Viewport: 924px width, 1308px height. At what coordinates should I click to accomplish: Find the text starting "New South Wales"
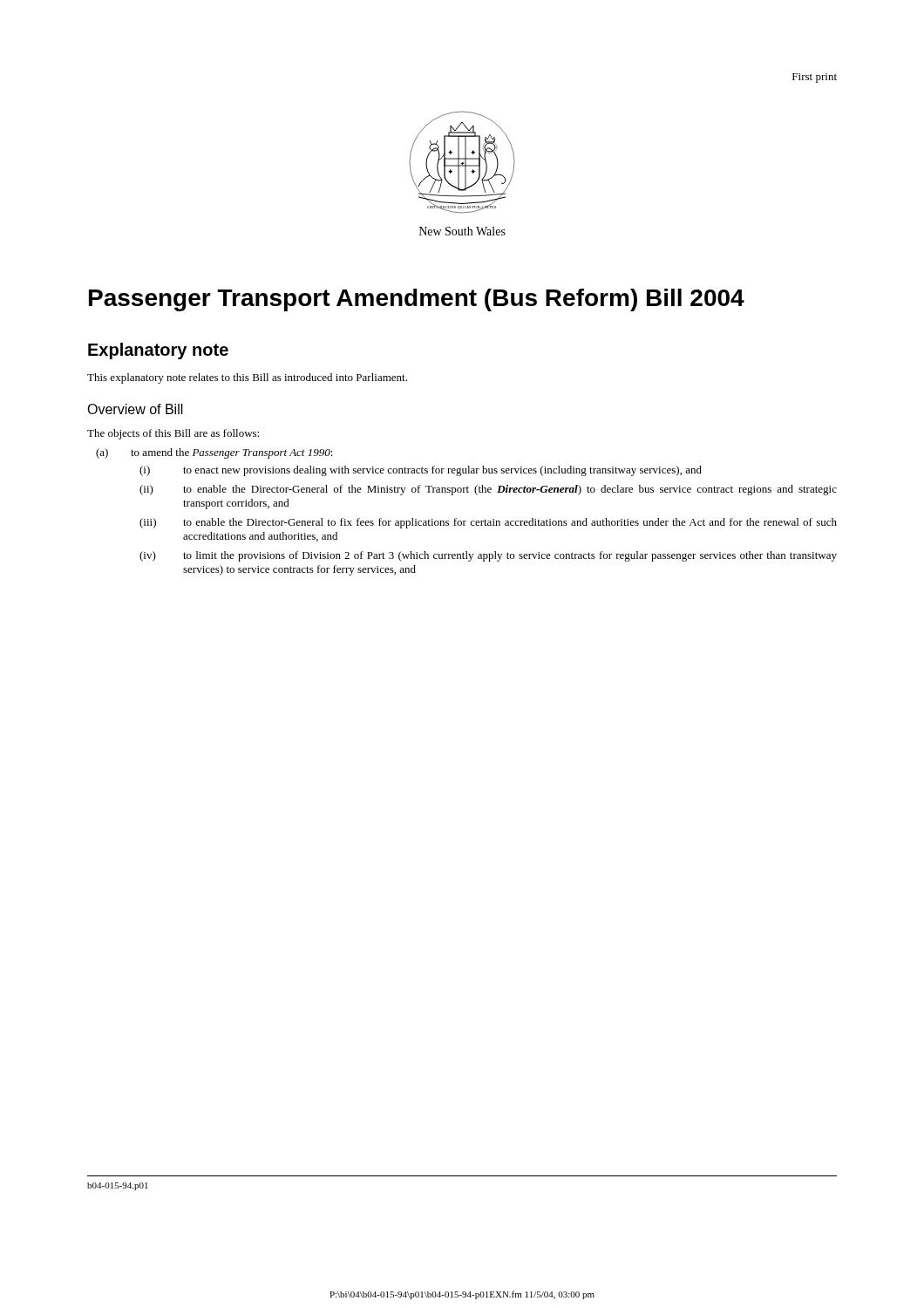click(x=462, y=232)
